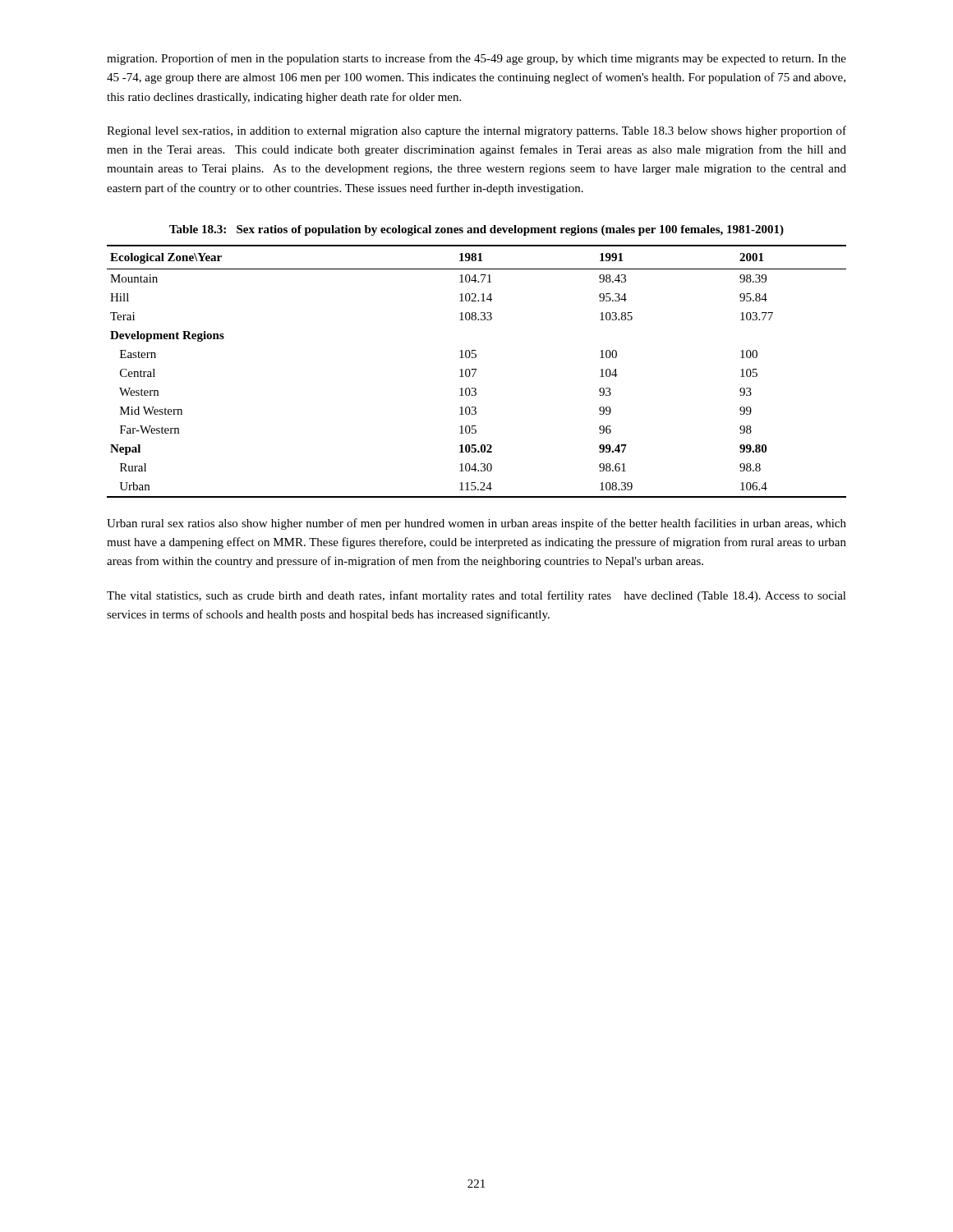
Task: Point to the region starting "Table 18.3: Sex ratios of population by ecological"
Action: click(x=476, y=229)
